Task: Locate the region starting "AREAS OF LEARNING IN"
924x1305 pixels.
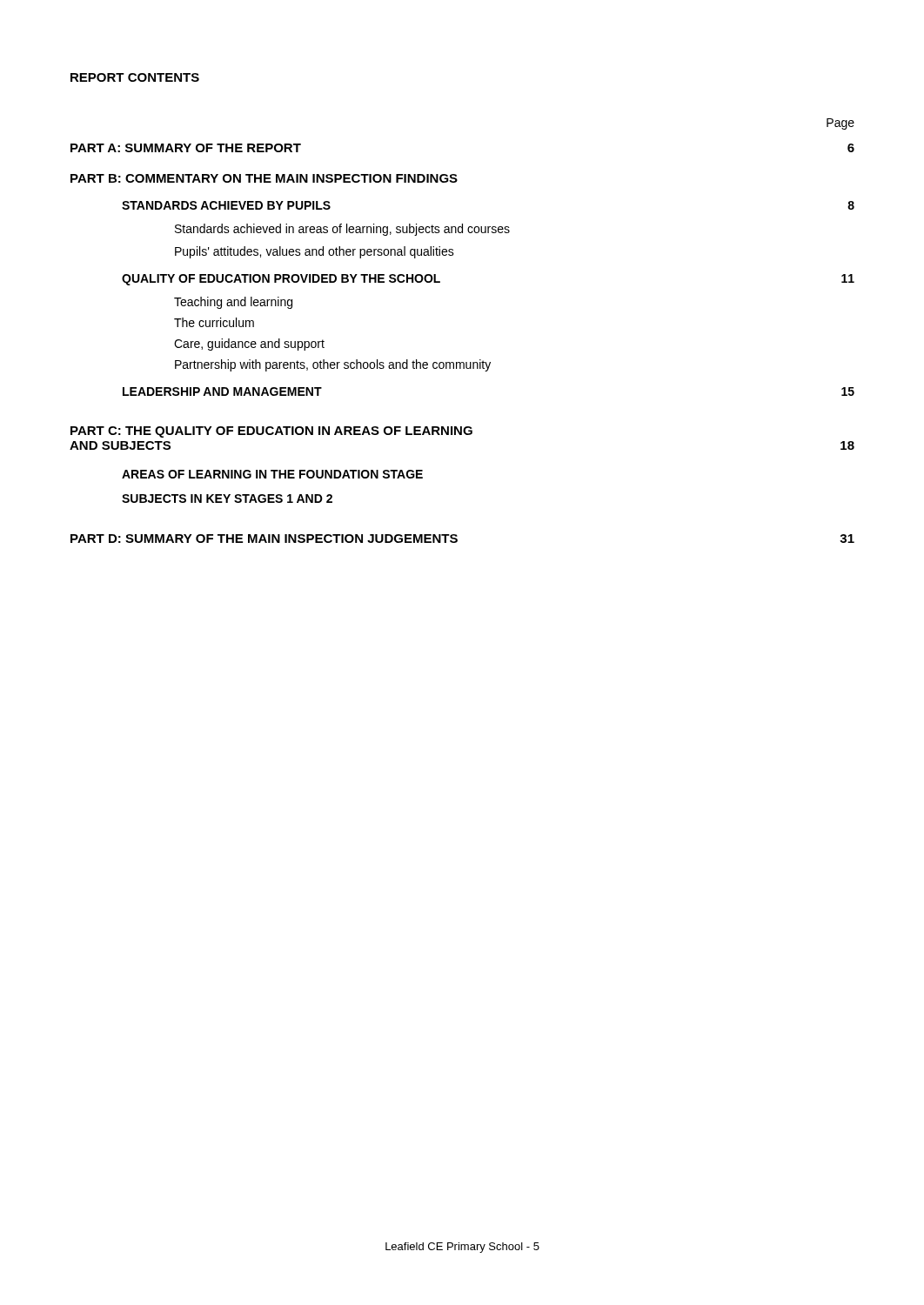Action: pos(272,474)
